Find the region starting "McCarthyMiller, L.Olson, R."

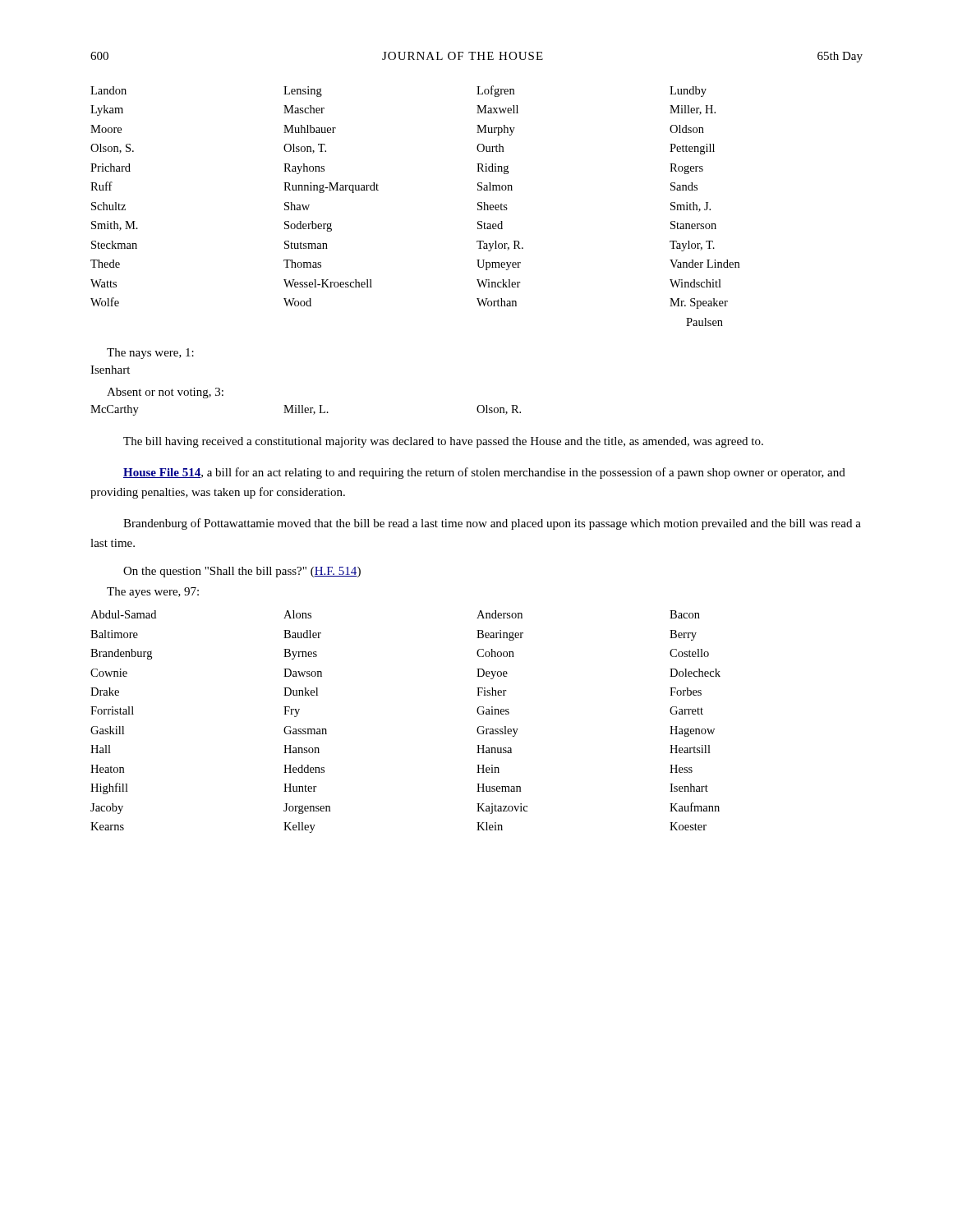(476, 410)
